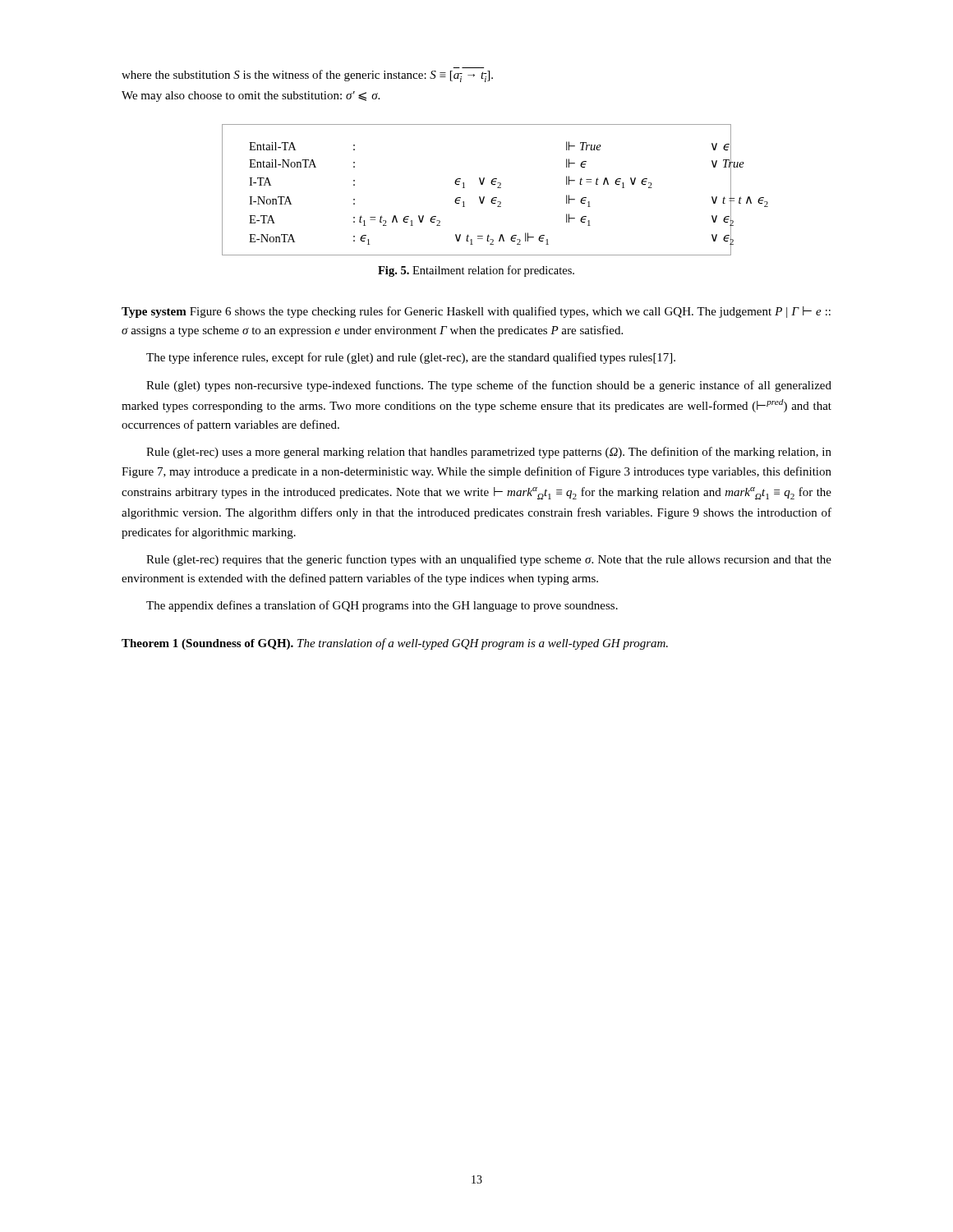Navigate to the block starting "Type system Figure"
Screen dimensions: 1232x953
click(476, 321)
